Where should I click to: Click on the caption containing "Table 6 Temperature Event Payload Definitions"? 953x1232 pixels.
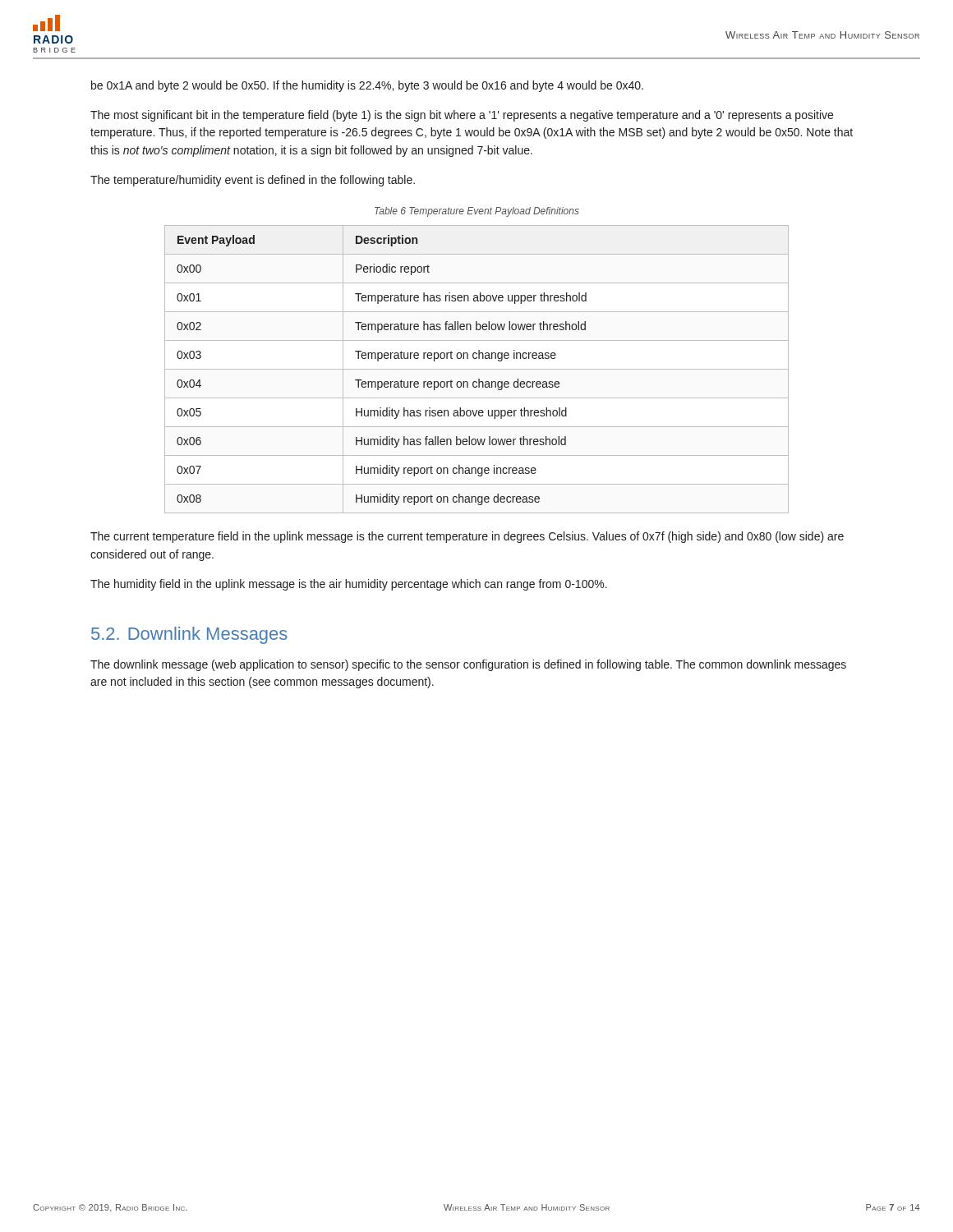pyautogui.click(x=476, y=211)
